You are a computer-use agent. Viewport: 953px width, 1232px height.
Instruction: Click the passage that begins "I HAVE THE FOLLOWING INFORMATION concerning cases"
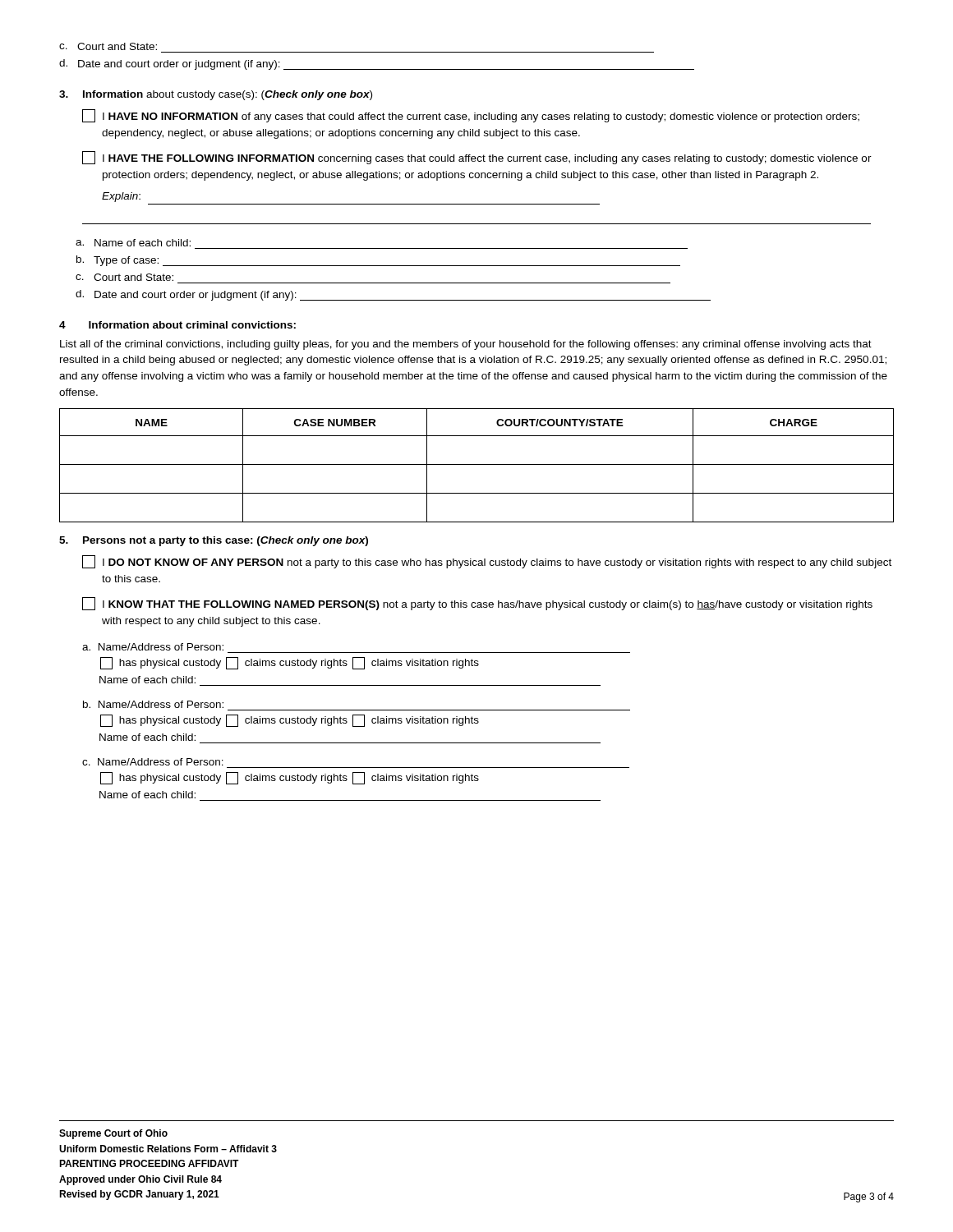(x=488, y=177)
